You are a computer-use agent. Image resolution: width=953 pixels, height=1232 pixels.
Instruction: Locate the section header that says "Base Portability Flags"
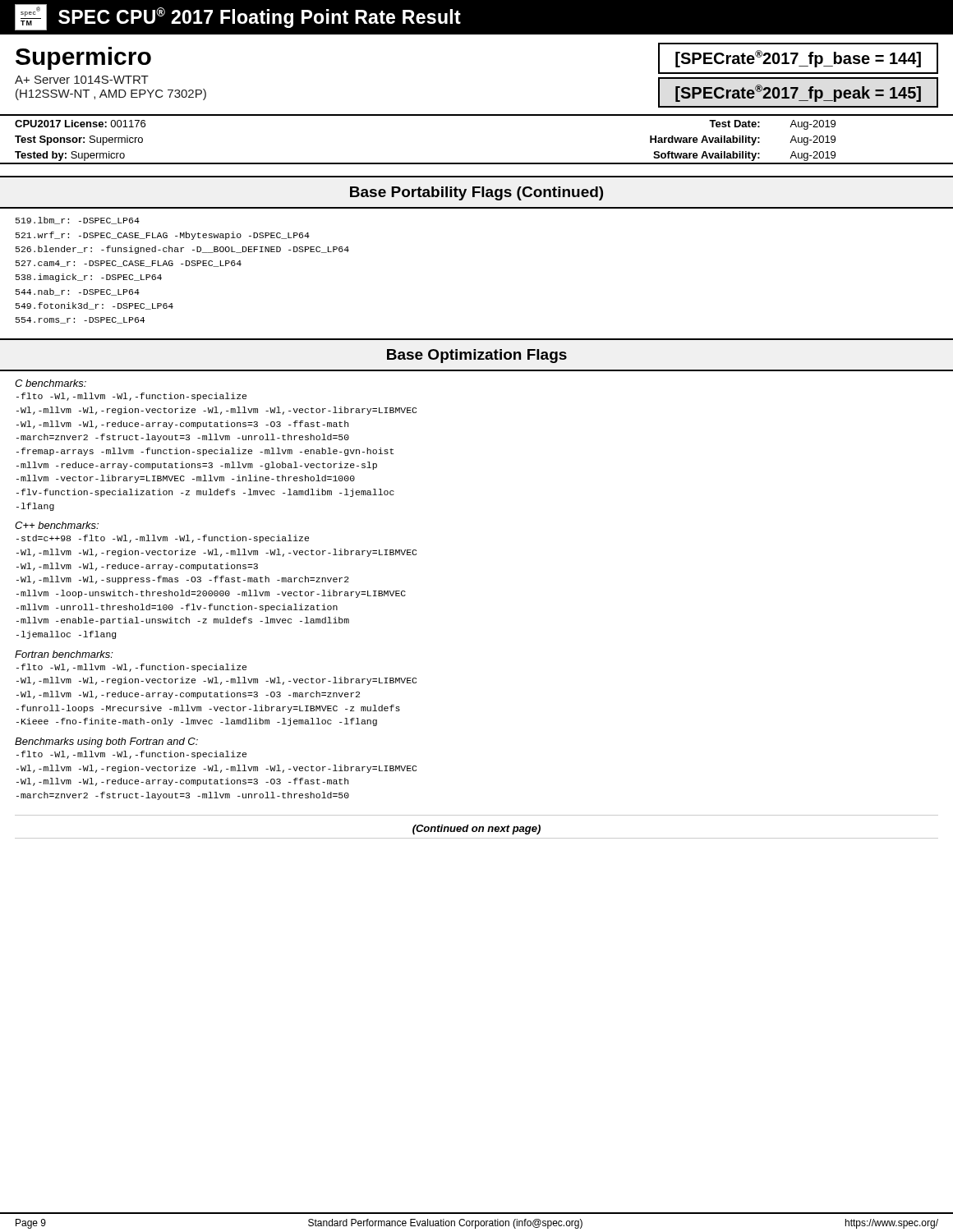click(476, 192)
